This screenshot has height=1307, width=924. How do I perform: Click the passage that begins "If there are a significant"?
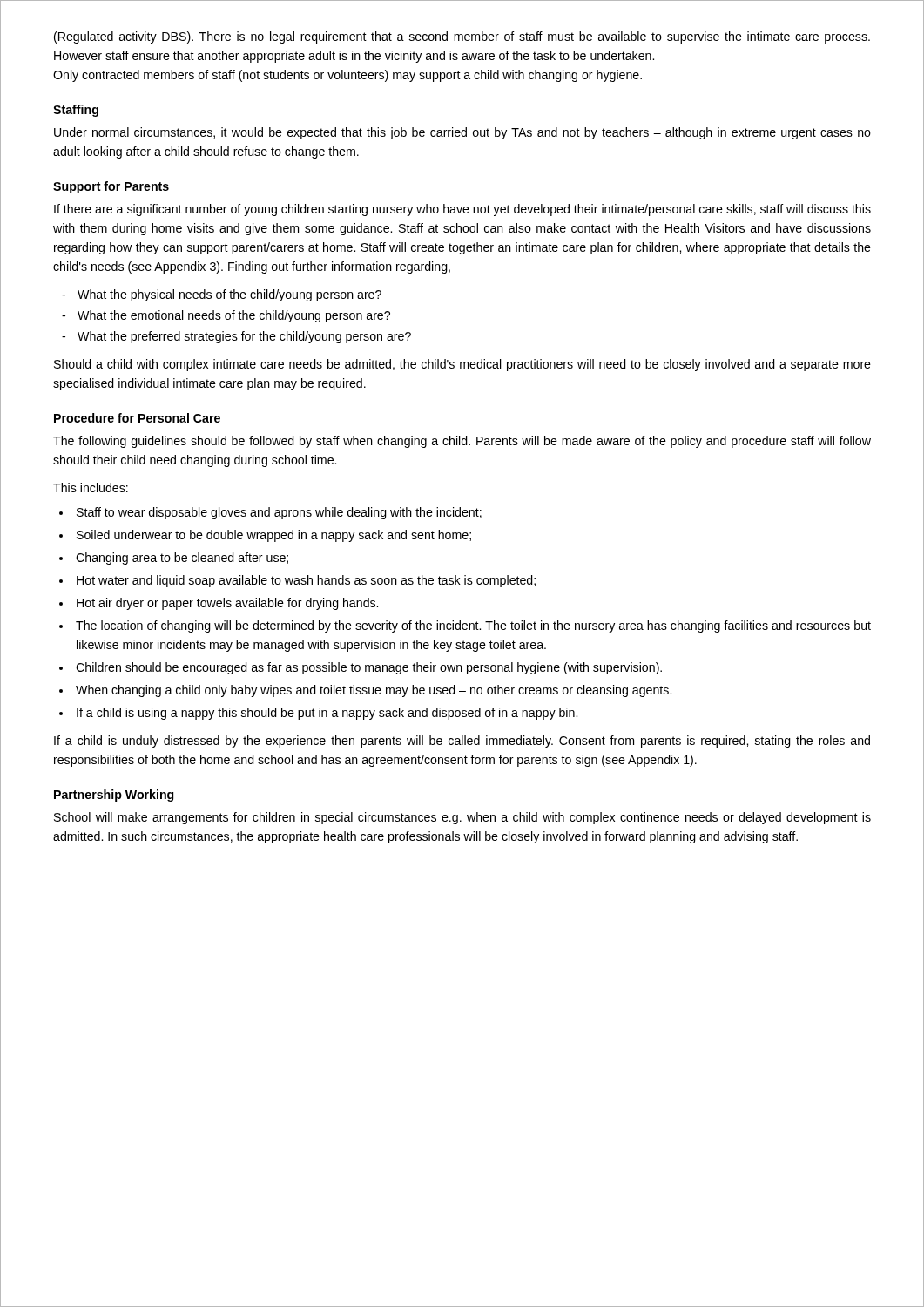462,238
